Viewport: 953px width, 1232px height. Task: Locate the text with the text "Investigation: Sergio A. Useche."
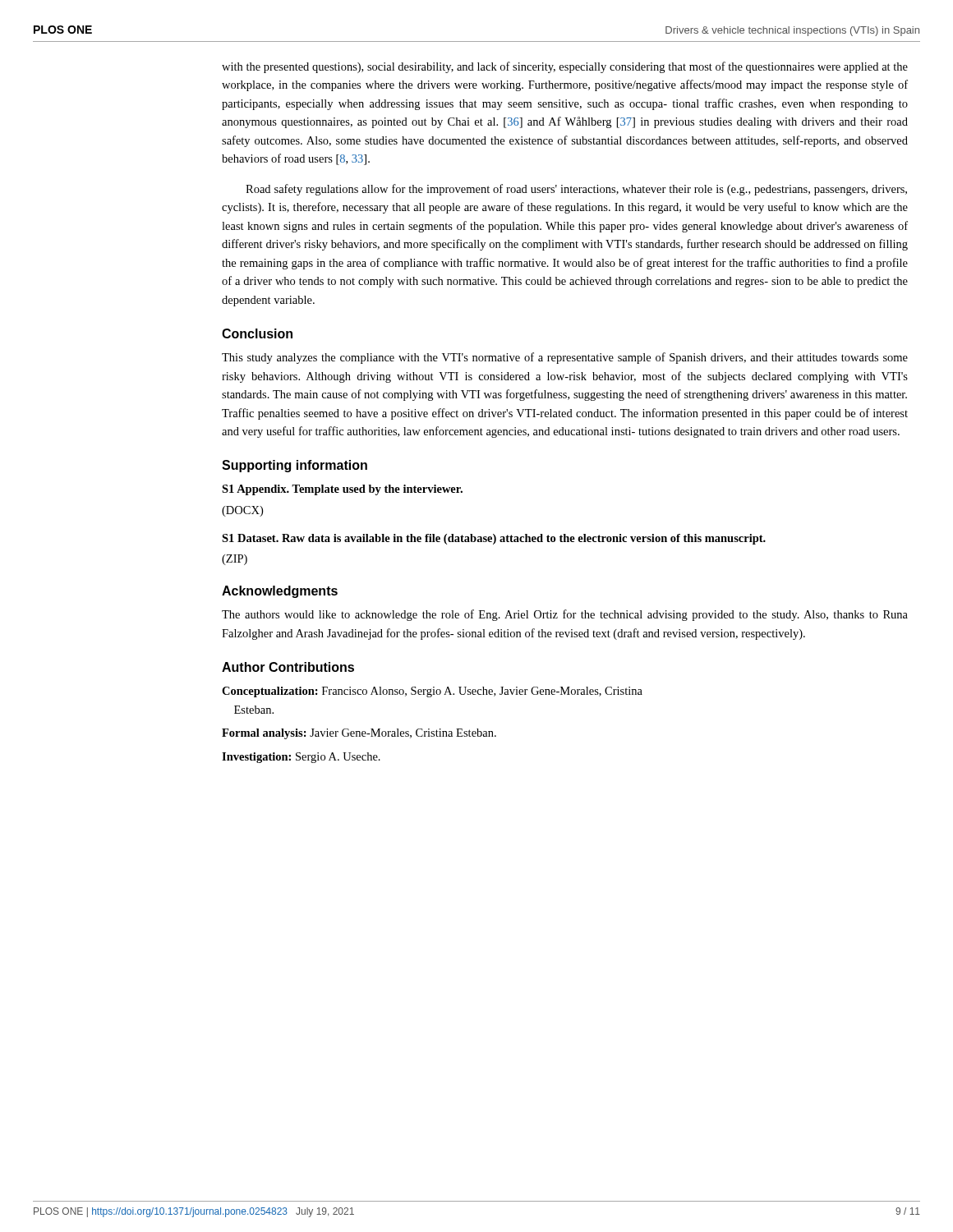[301, 756]
